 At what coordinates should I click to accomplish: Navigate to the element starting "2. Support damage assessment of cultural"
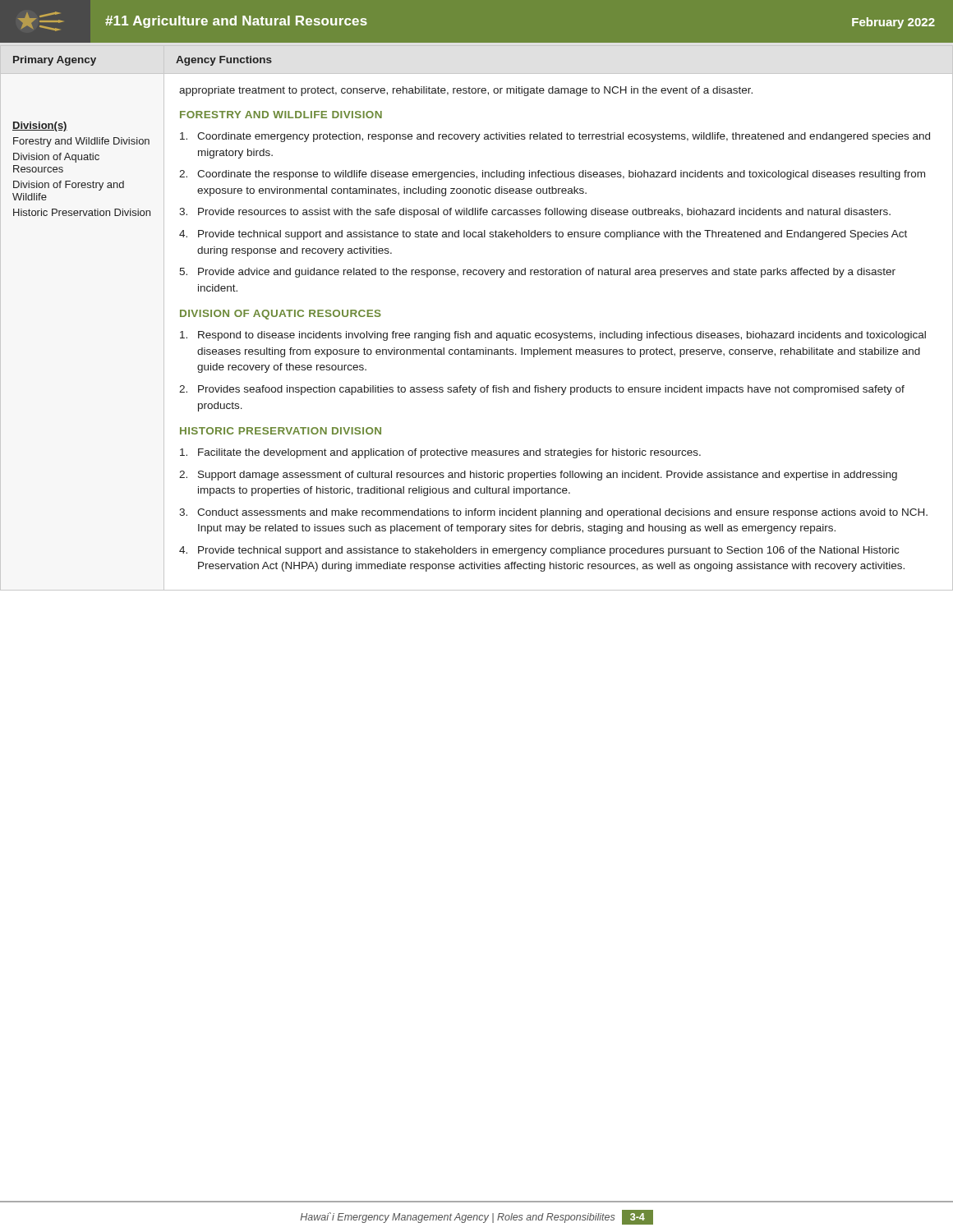point(558,482)
